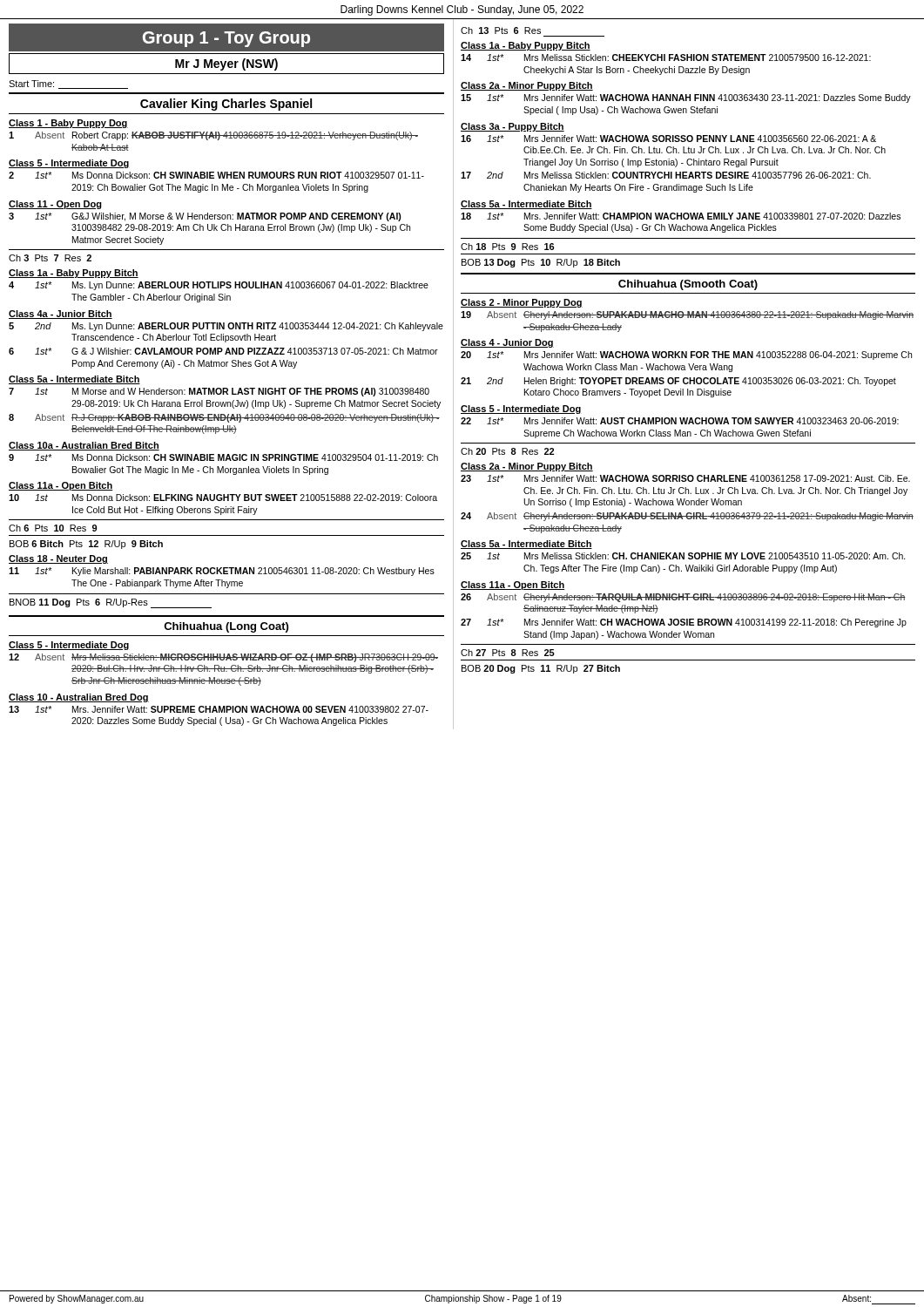The width and height of the screenshot is (924, 1307).
Task: Find the section header containing "Class 2 -"
Action: (521, 302)
